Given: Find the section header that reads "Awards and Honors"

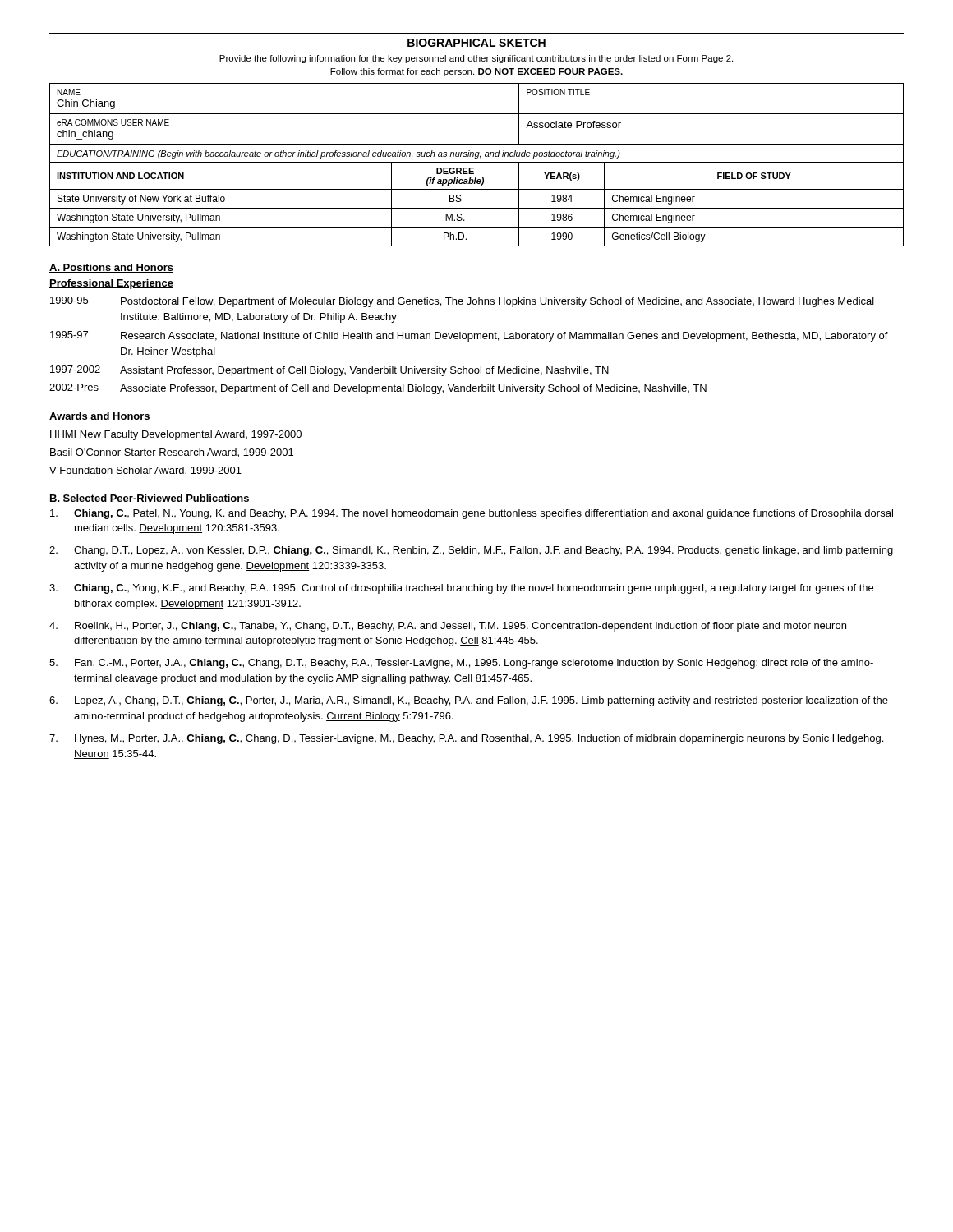Looking at the screenshot, I should pyautogui.click(x=100, y=416).
